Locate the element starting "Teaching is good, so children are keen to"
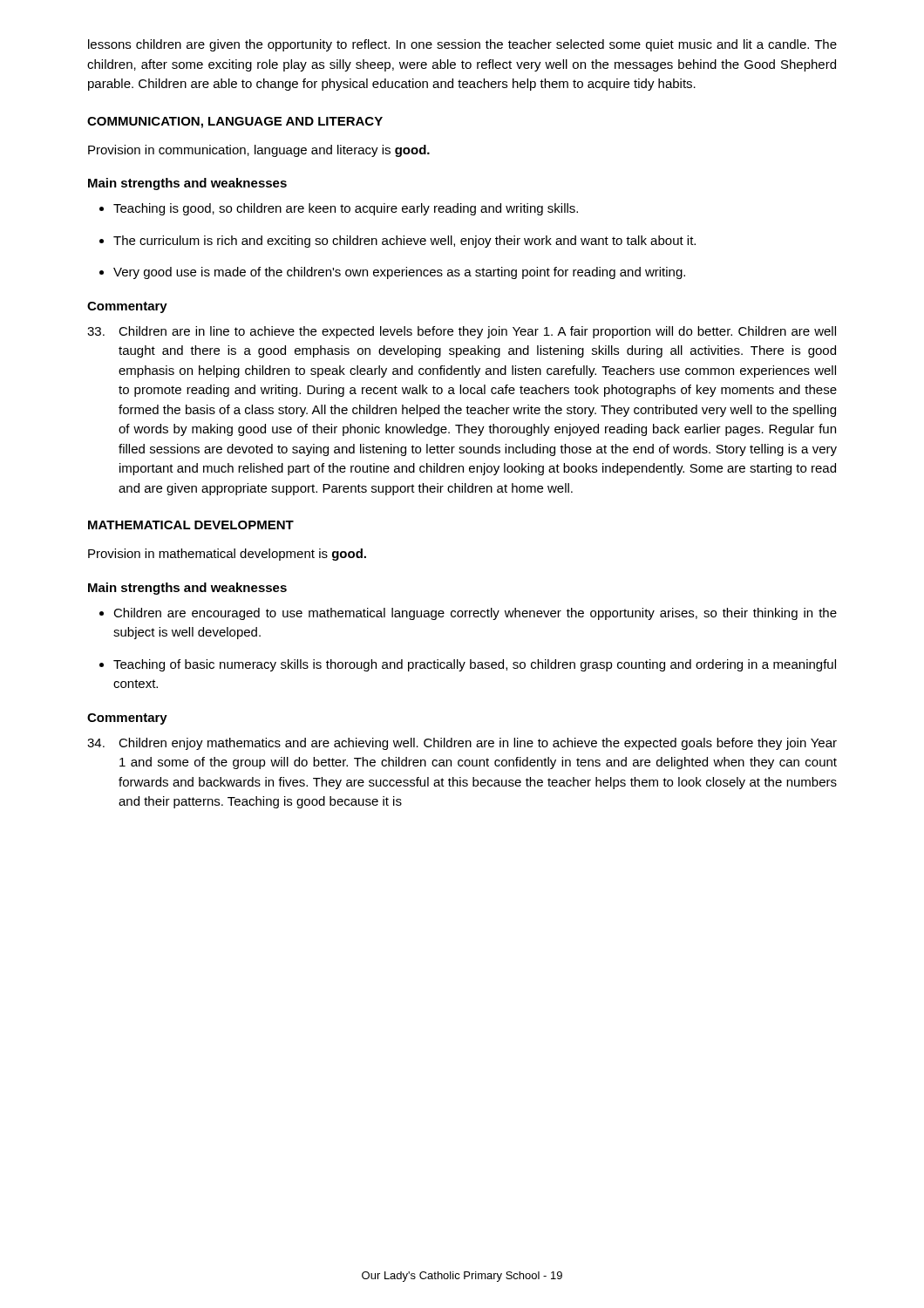924x1308 pixels. 462,209
